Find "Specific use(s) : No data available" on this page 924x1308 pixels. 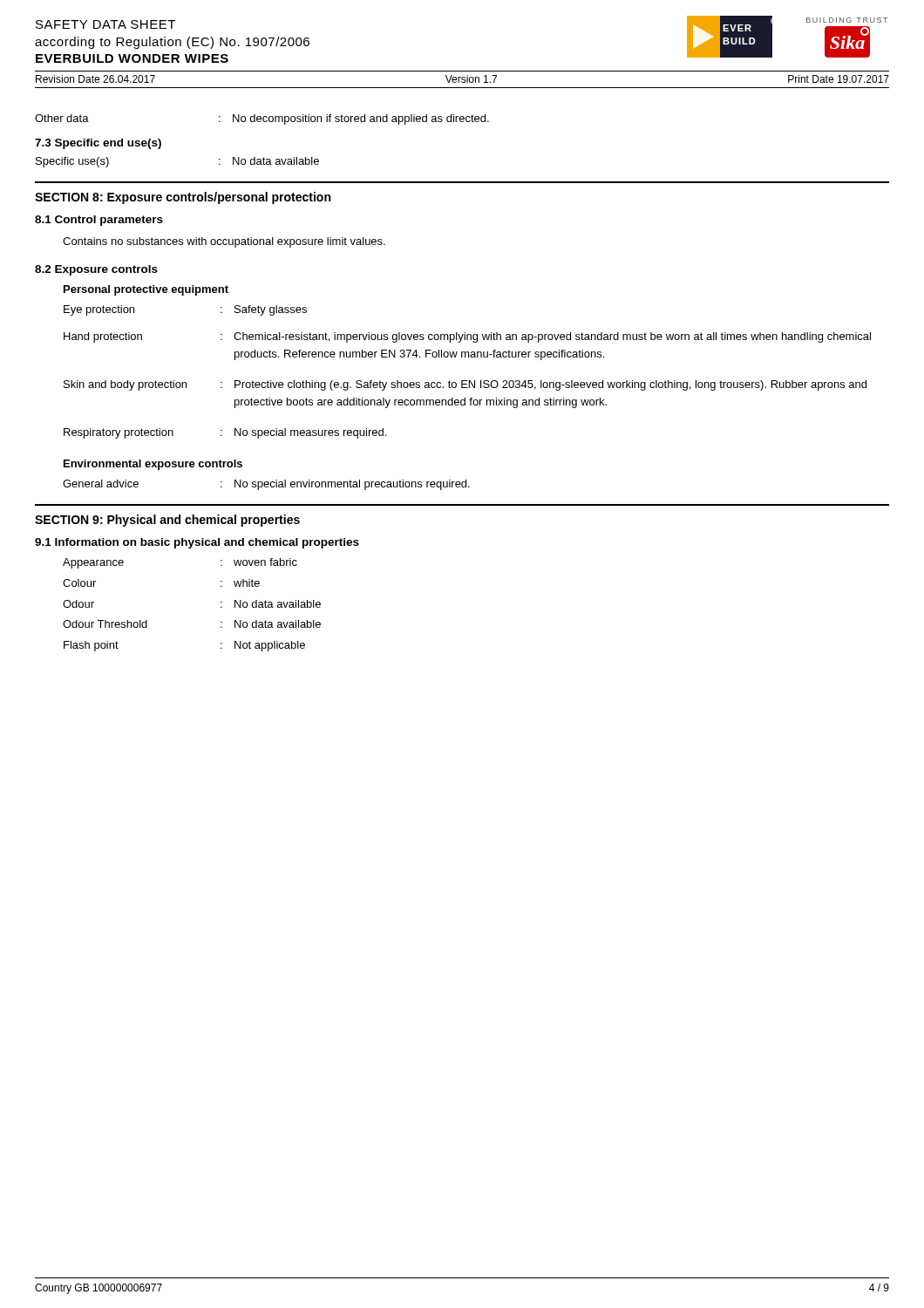[70, 162]
